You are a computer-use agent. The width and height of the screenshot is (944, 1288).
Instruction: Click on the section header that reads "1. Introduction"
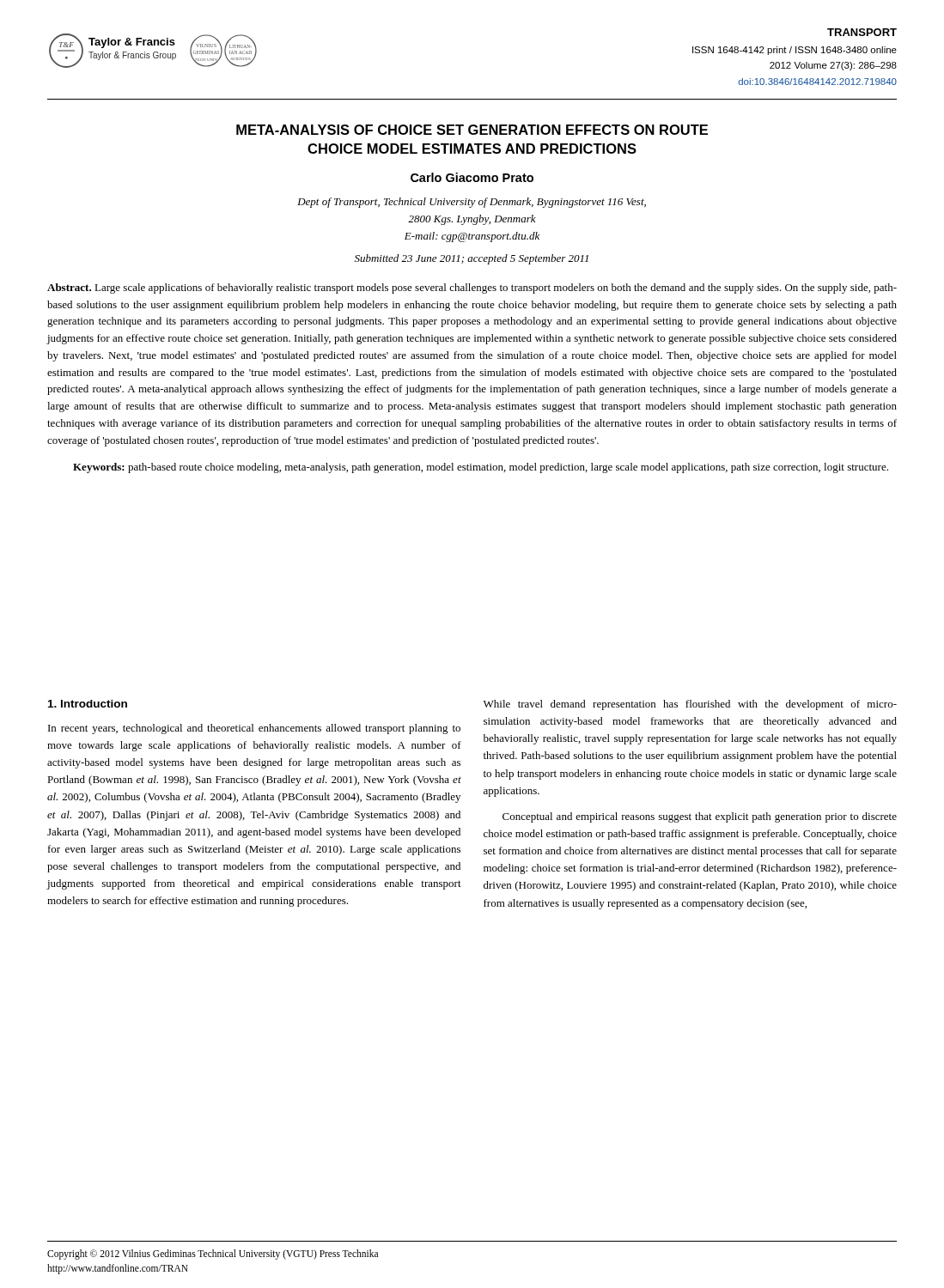click(88, 704)
